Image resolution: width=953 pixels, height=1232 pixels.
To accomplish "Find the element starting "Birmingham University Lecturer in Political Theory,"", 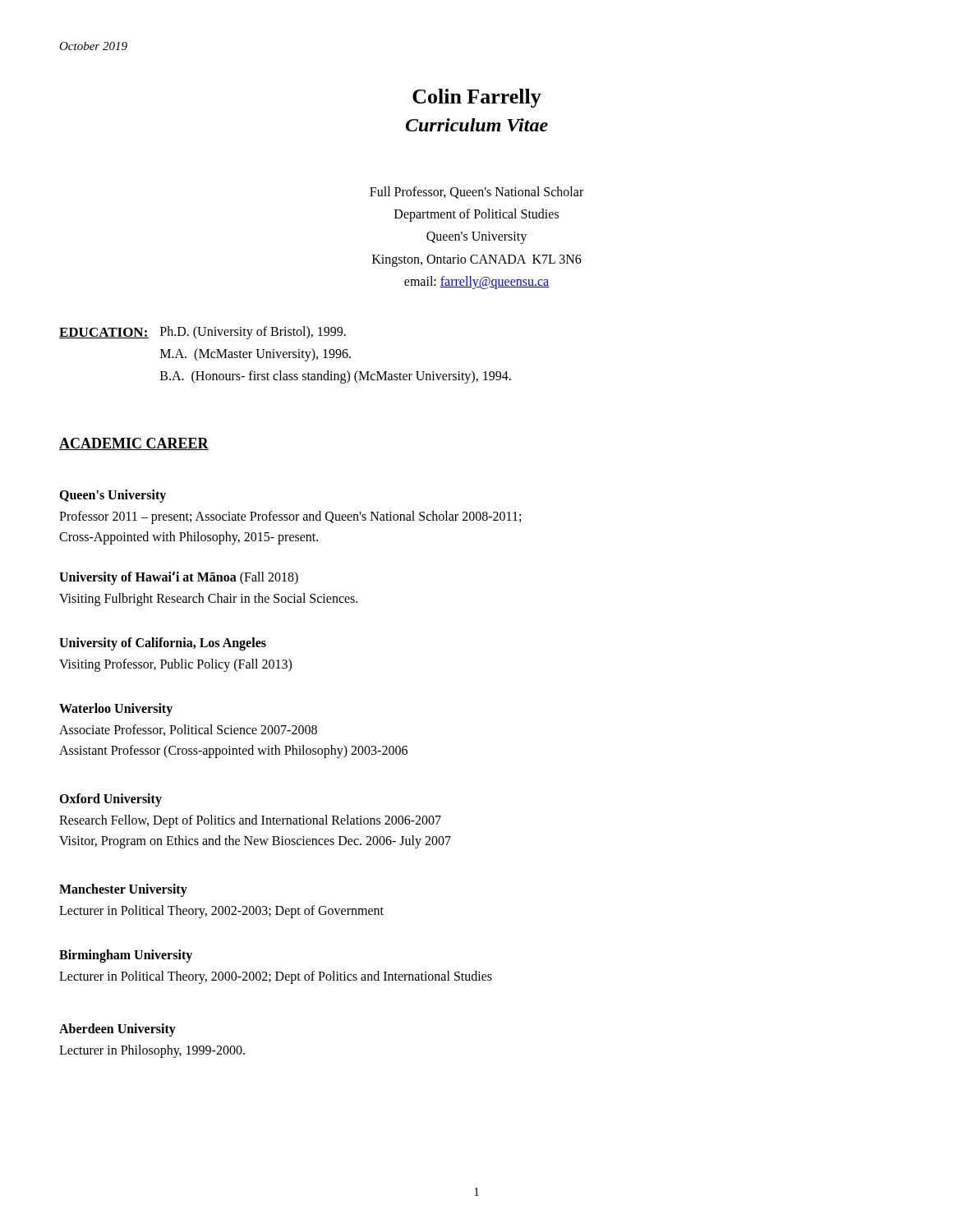I will (x=276, y=965).
